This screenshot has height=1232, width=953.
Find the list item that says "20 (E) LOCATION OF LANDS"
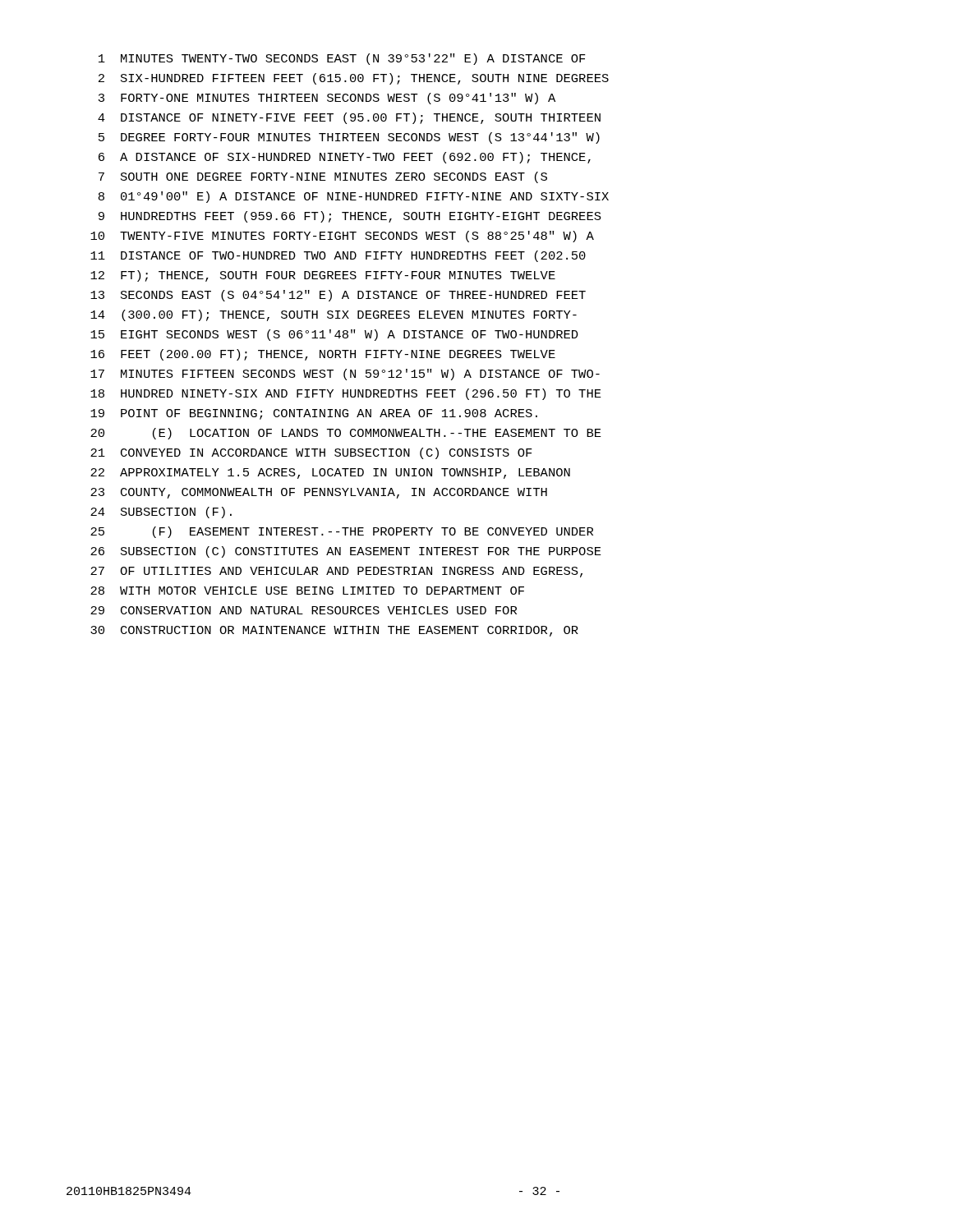click(476, 434)
